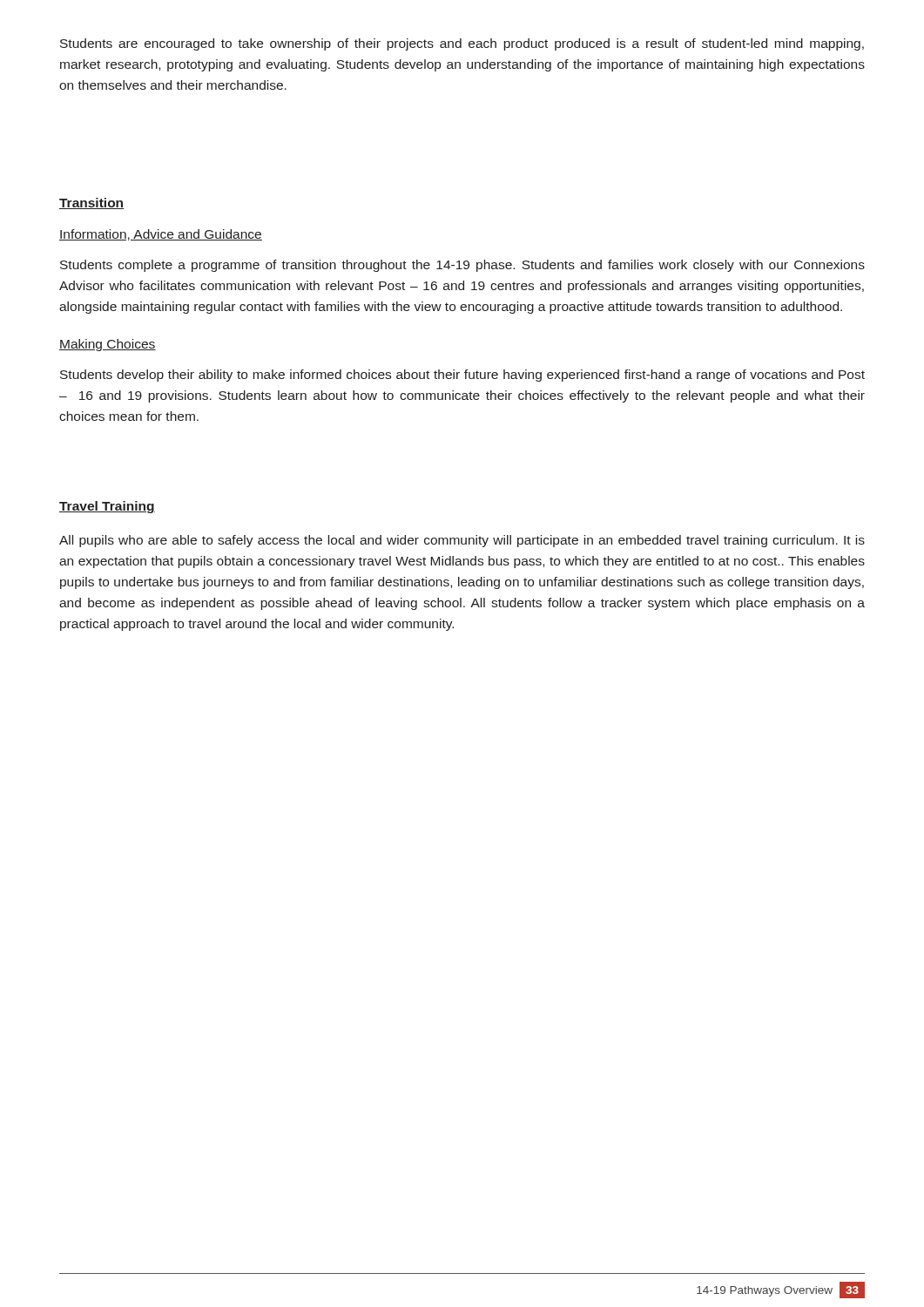The width and height of the screenshot is (924, 1307).
Task: Click on the text block starting "Travel Training"
Action: point(107,506)
